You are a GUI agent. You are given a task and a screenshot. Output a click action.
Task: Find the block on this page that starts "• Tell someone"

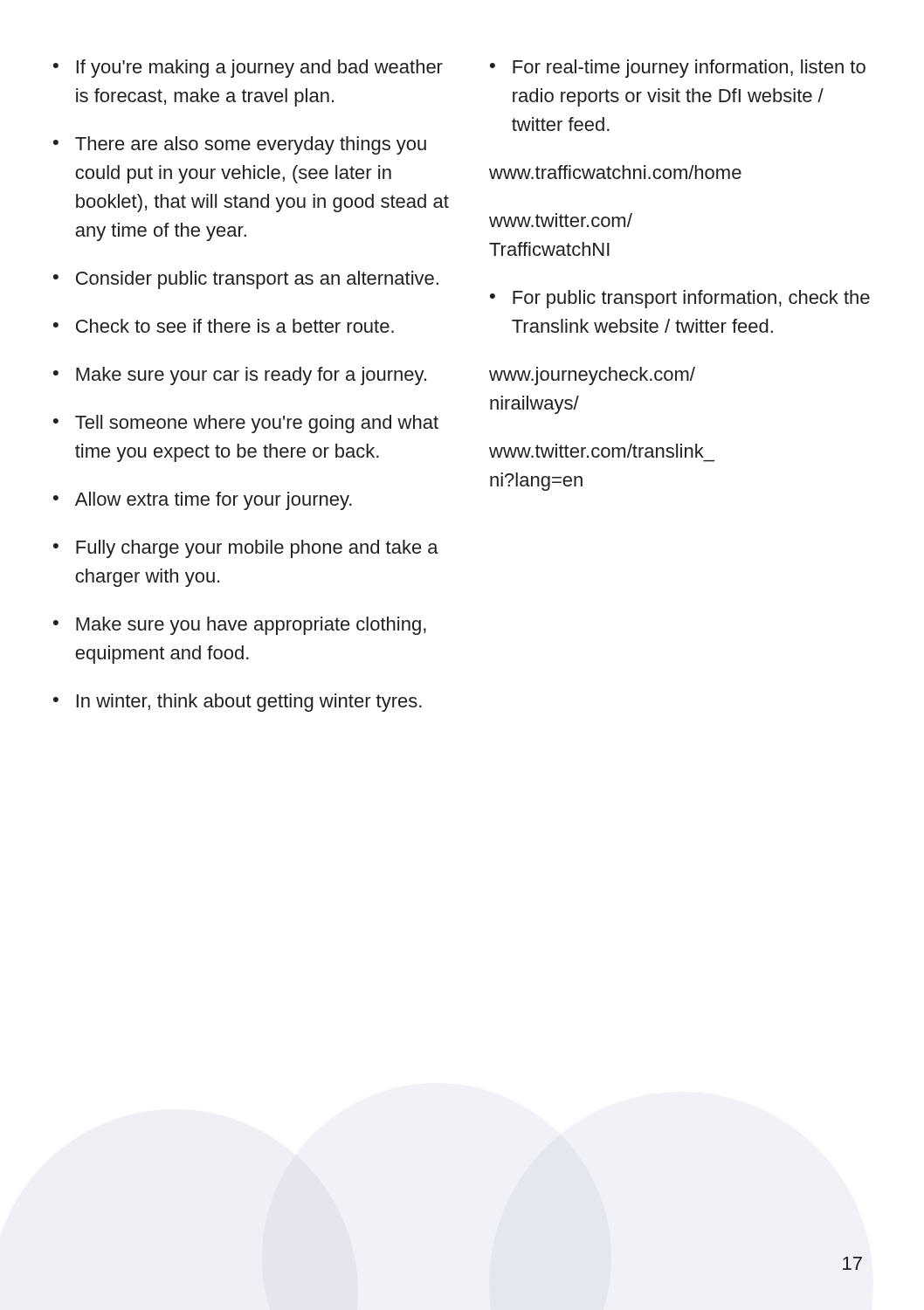pos(253,437)
